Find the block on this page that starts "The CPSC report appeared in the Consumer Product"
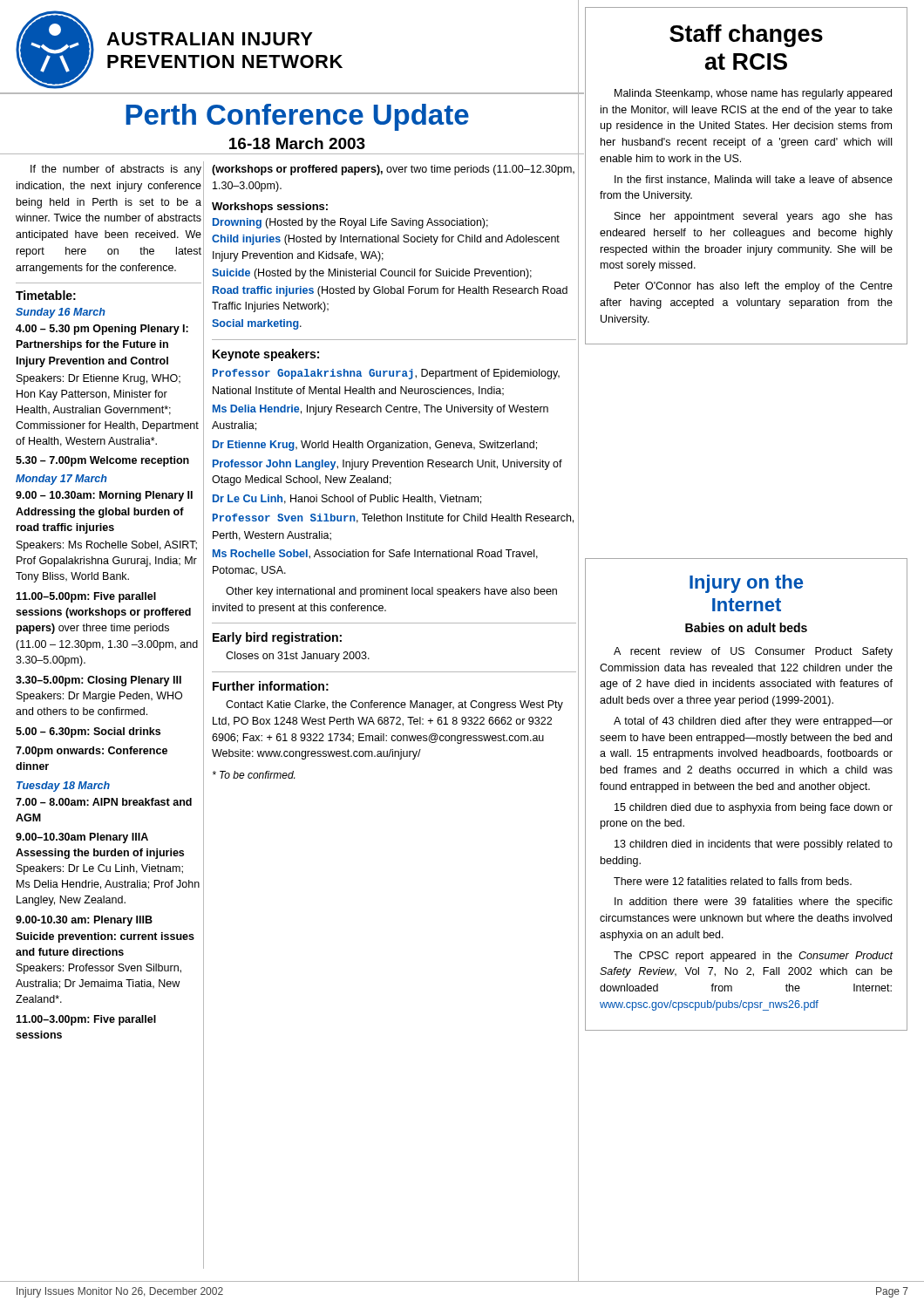 [x=746, y=980]
